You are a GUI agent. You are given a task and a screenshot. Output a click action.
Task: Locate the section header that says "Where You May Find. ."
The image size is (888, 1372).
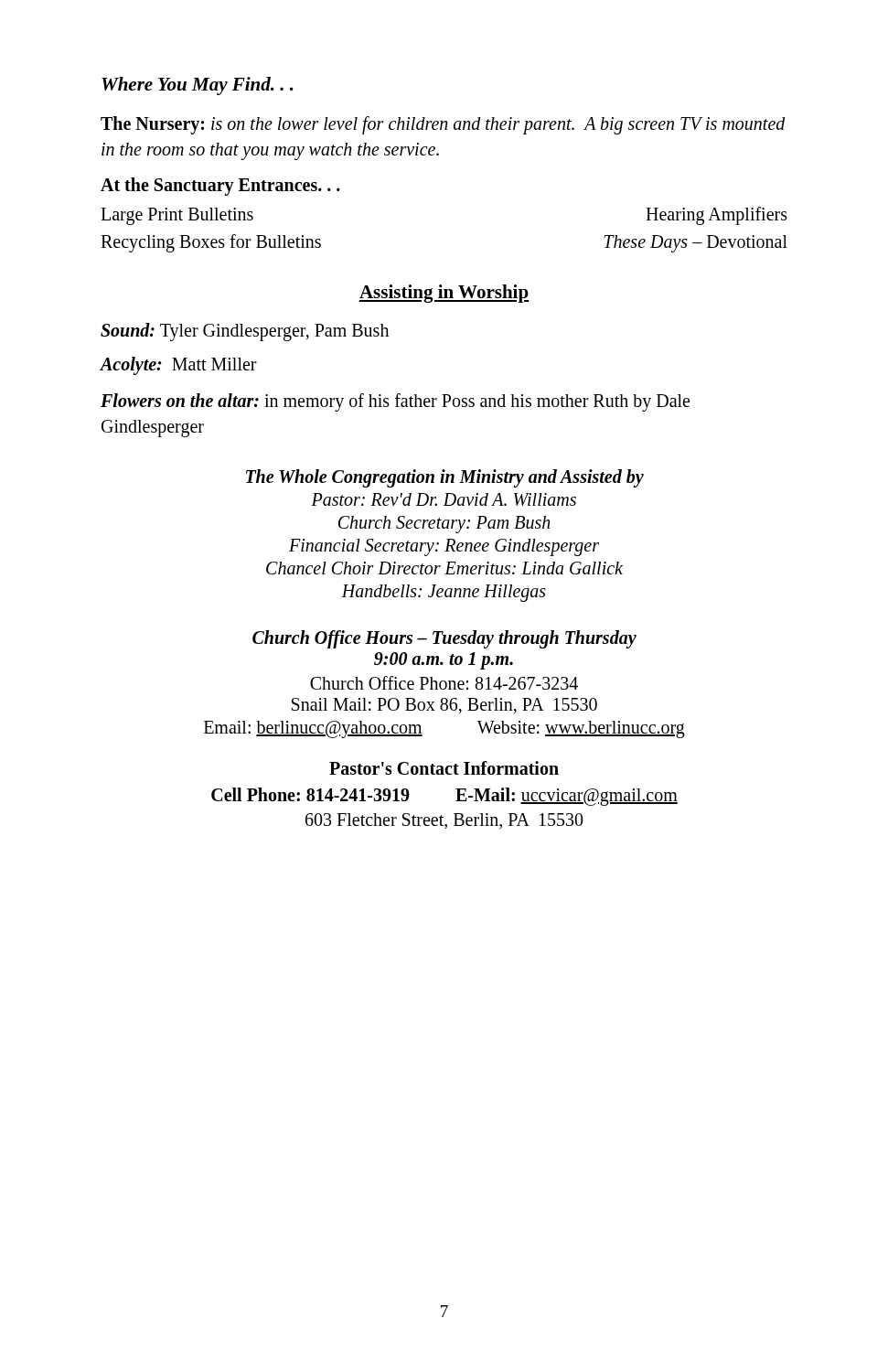[198, 84]
